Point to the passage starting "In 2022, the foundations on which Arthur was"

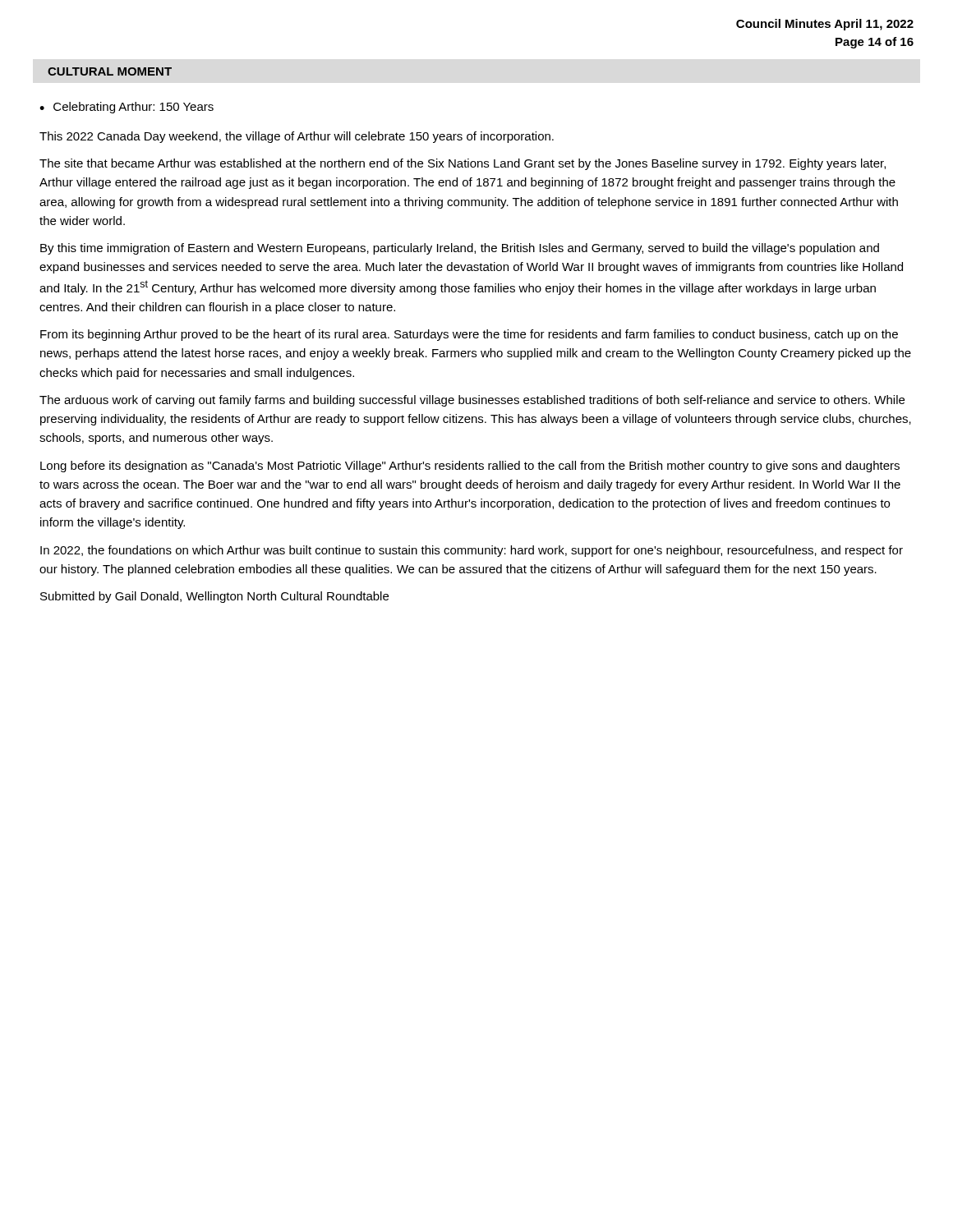[x=471, y=559]
